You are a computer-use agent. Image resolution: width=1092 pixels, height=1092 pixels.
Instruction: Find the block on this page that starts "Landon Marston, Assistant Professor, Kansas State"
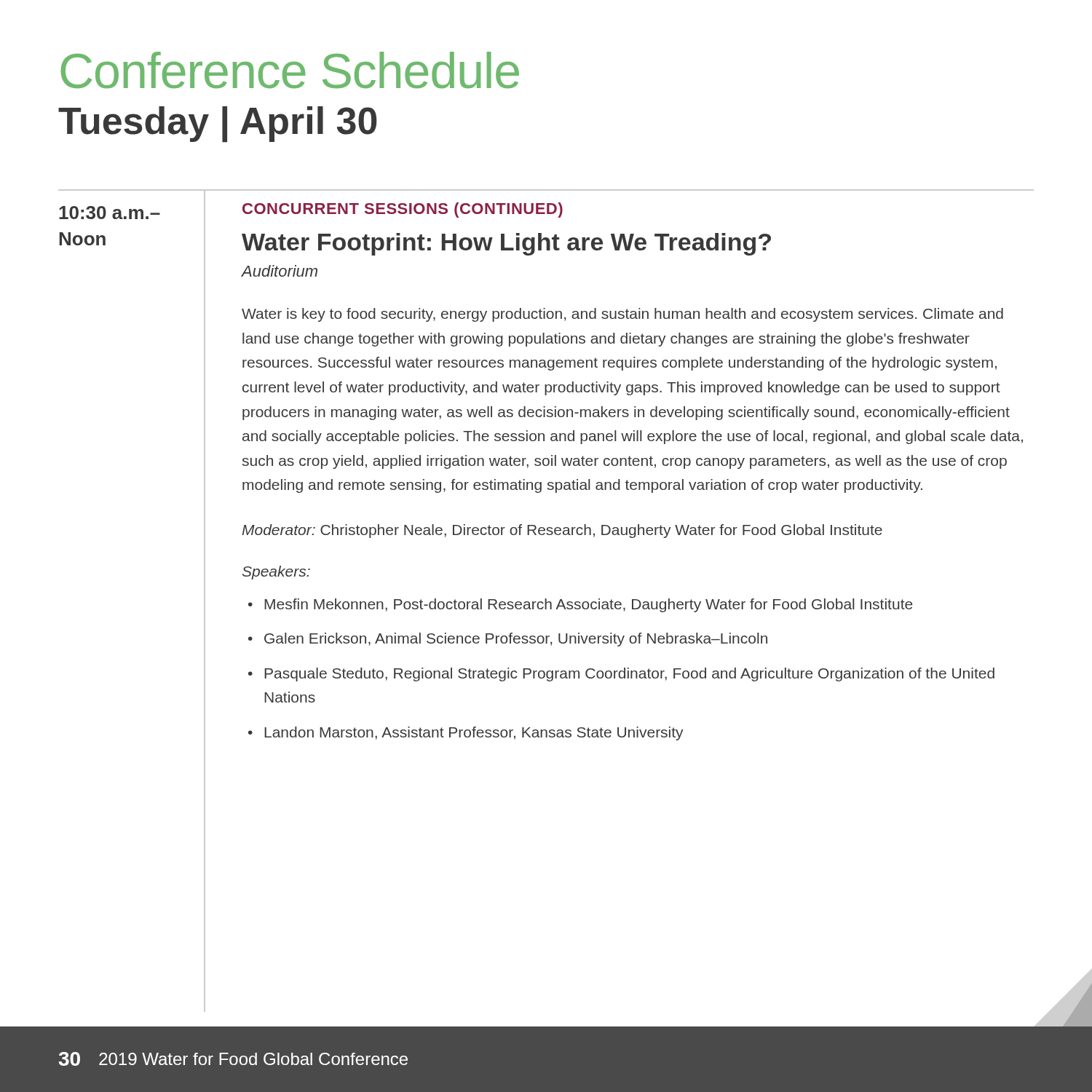click(473, 732)
